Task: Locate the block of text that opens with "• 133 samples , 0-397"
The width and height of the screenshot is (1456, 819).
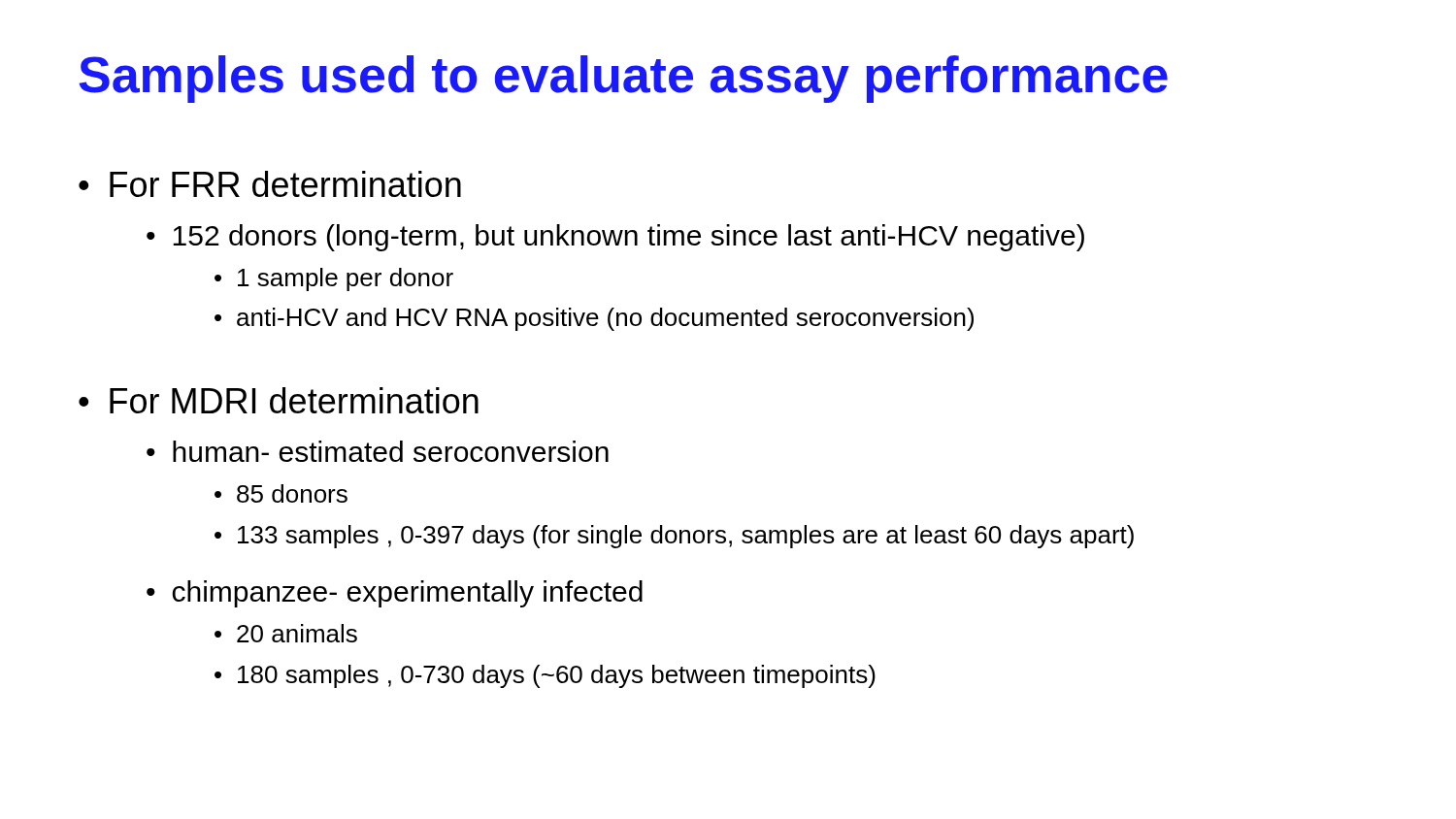Action: (674, 534)
